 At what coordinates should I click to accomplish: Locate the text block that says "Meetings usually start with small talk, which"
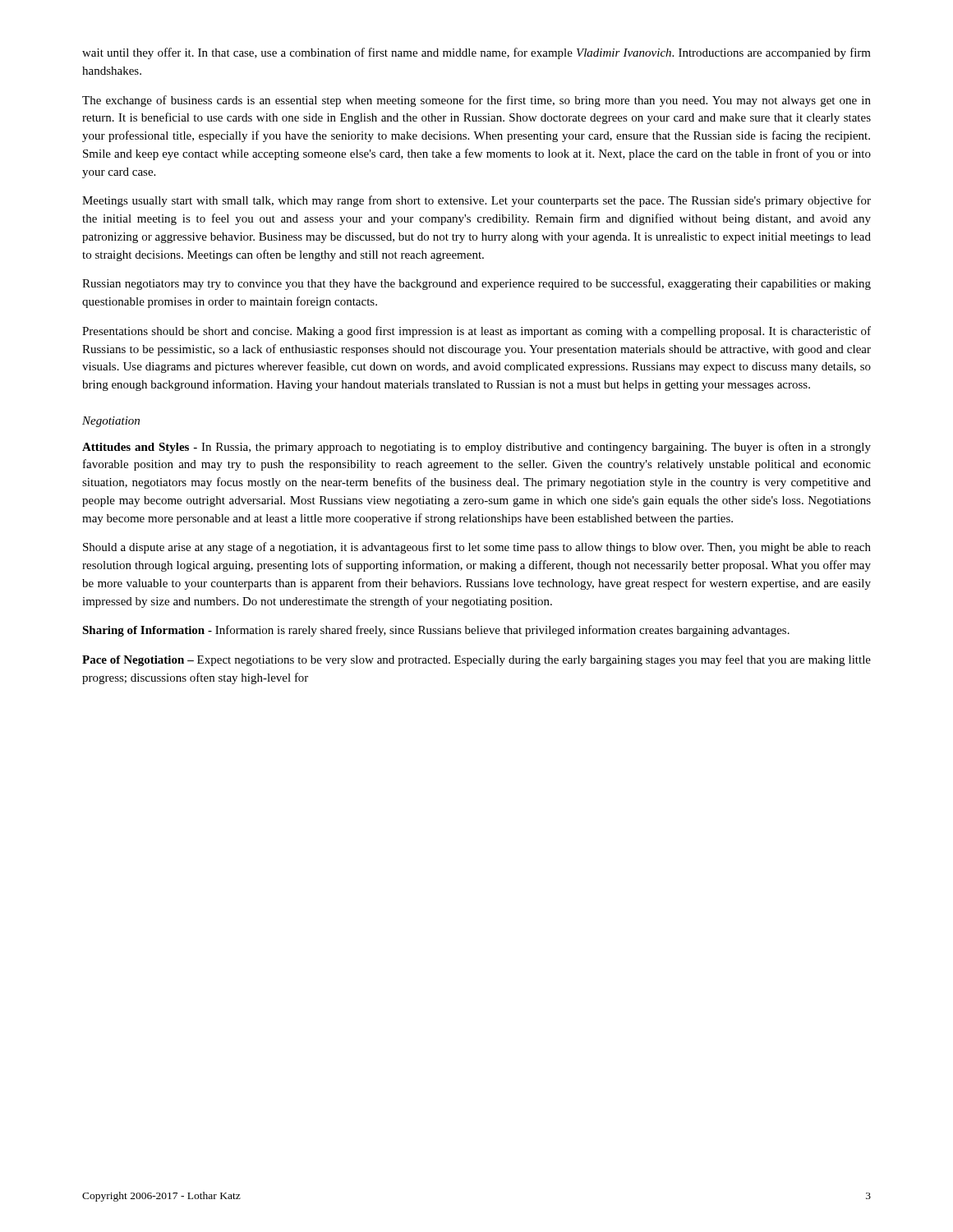pos(476,228)
